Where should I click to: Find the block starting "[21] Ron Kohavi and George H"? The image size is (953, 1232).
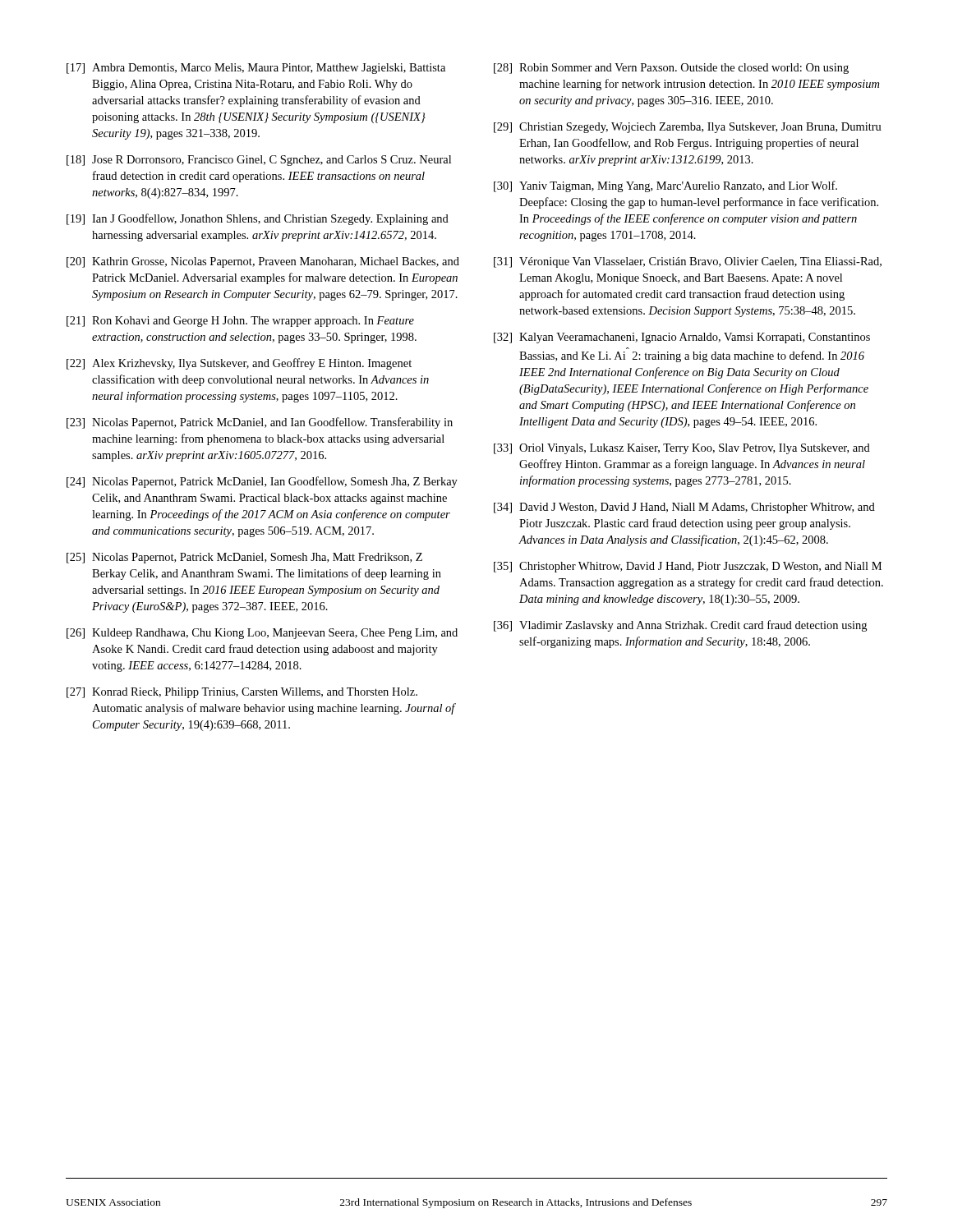point(263,329)
